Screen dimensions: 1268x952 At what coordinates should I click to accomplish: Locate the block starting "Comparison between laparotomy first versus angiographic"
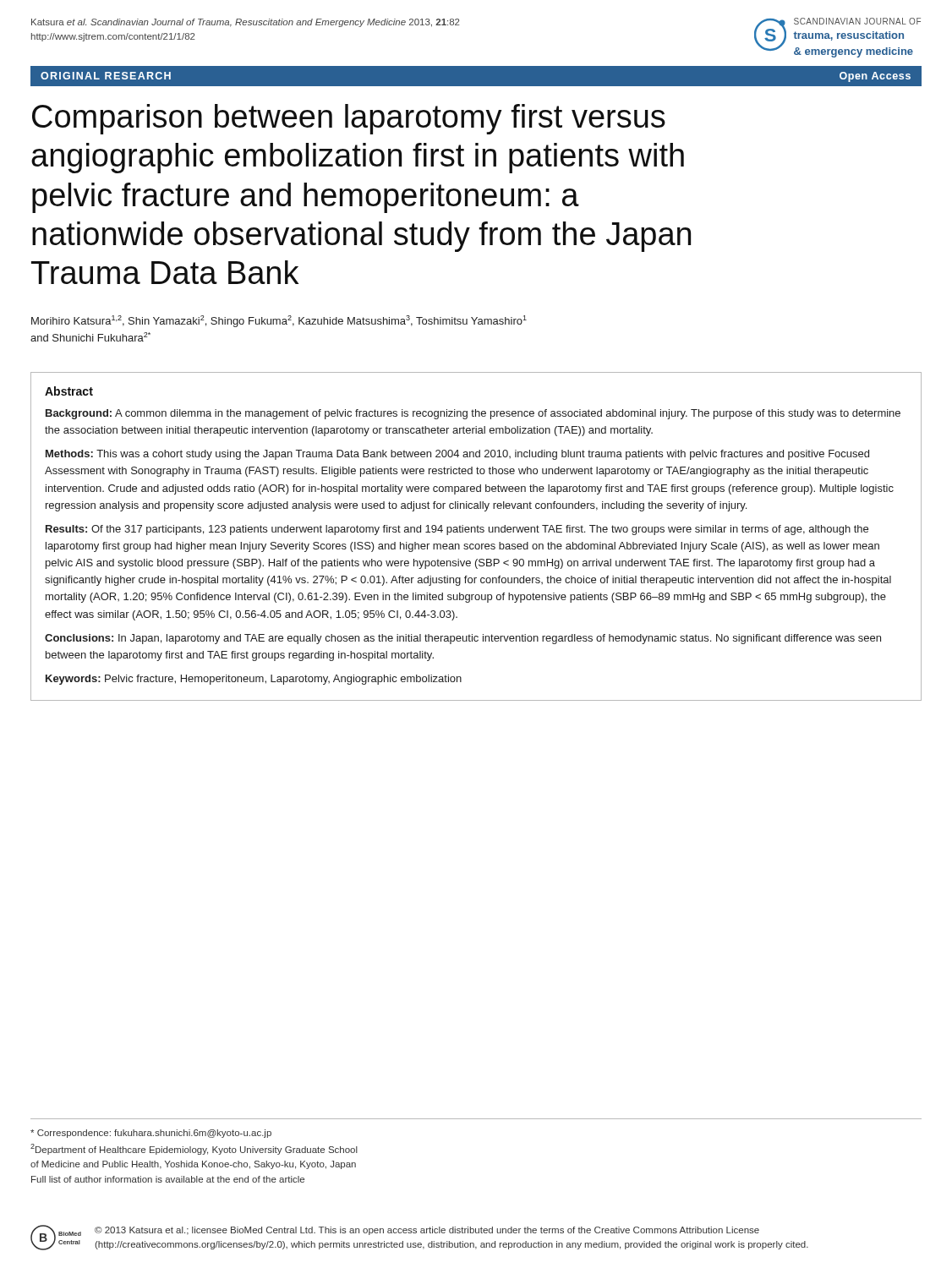pyautogui.click(x=476, y=195)
